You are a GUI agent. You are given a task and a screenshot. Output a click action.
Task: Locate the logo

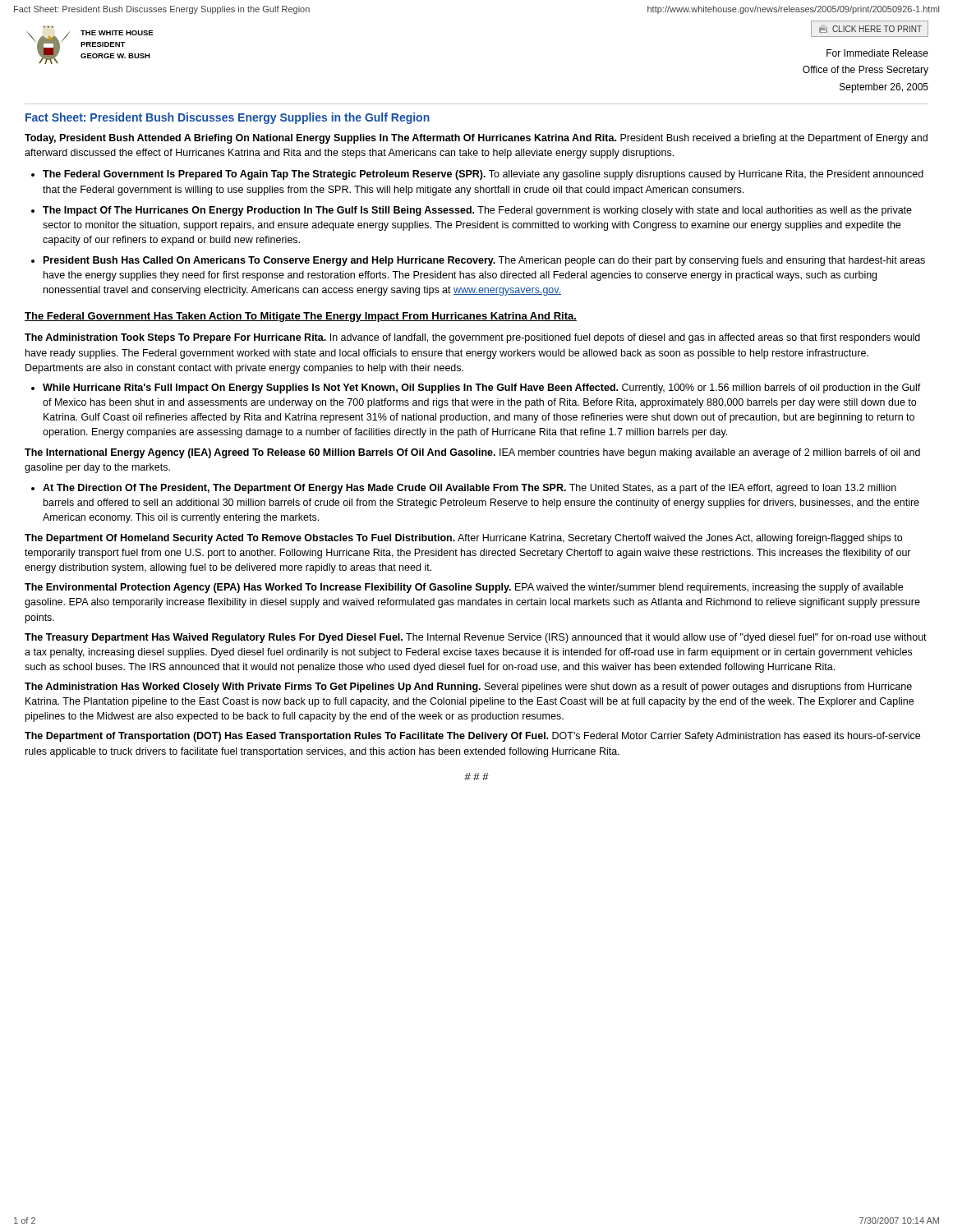click(x=89, y=44)
